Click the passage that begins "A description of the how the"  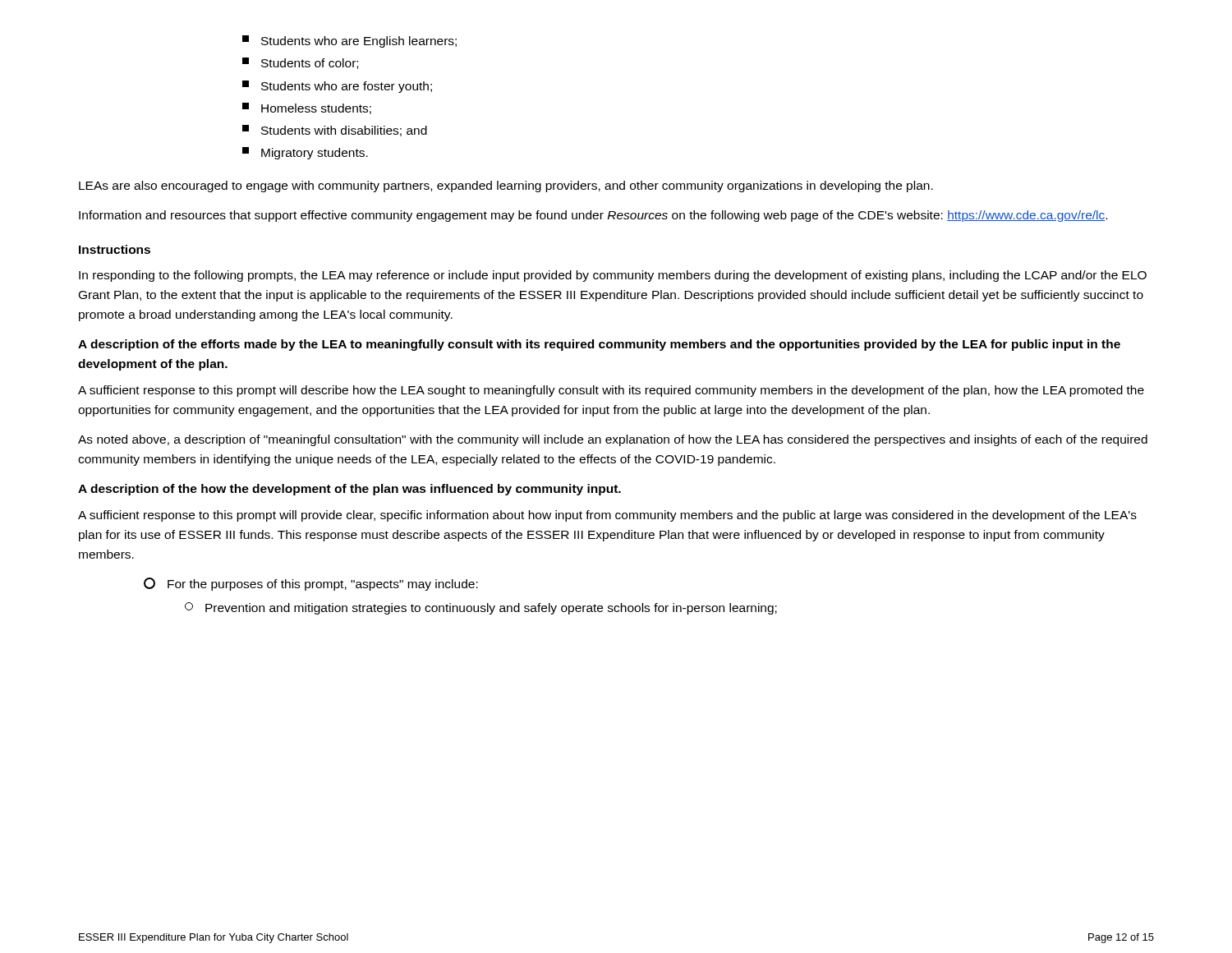[350, 488]
